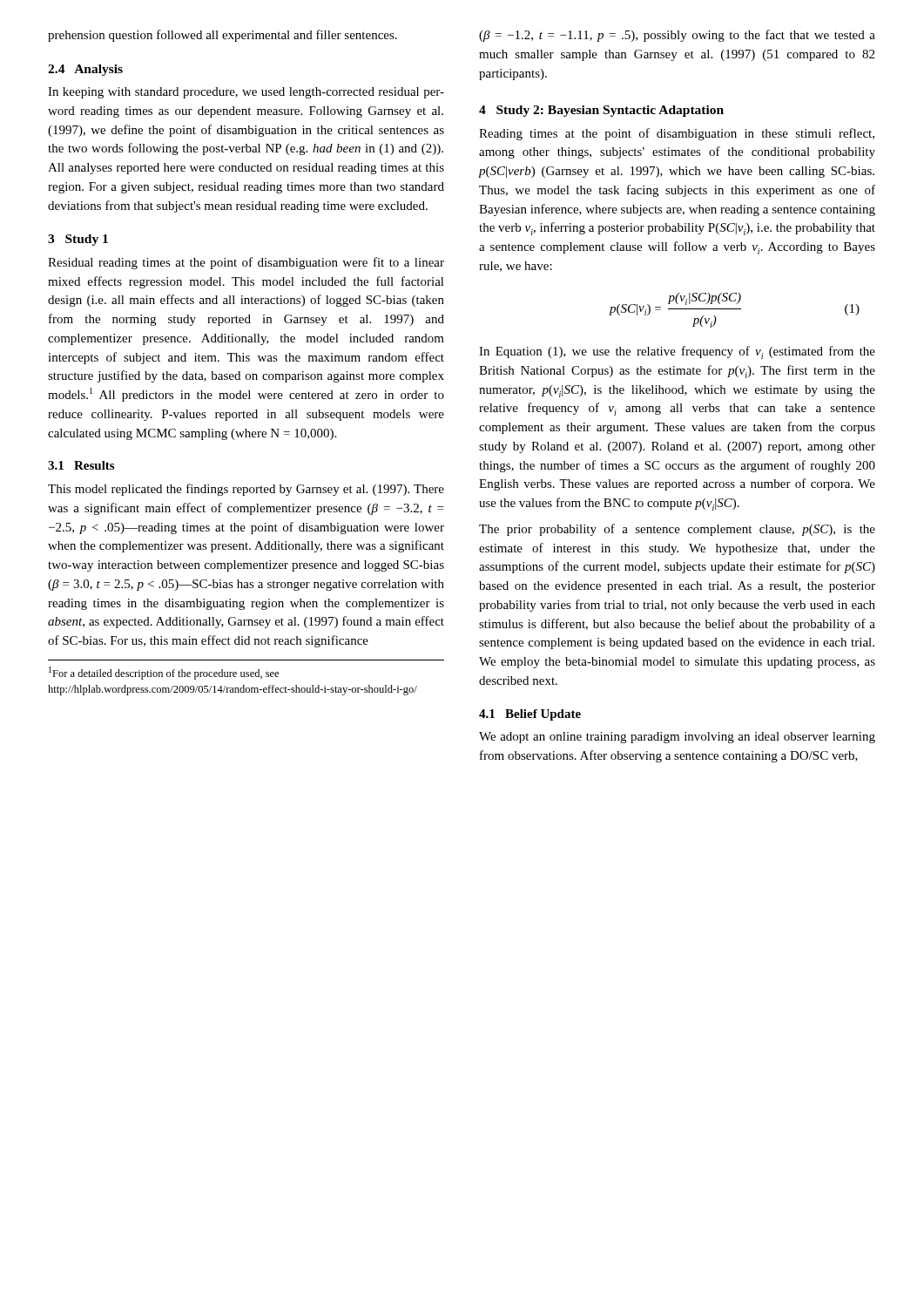The image size is (924, 1307).
Task: Find the section header containing "2.4 Analysis"
Action: point(85,68)
